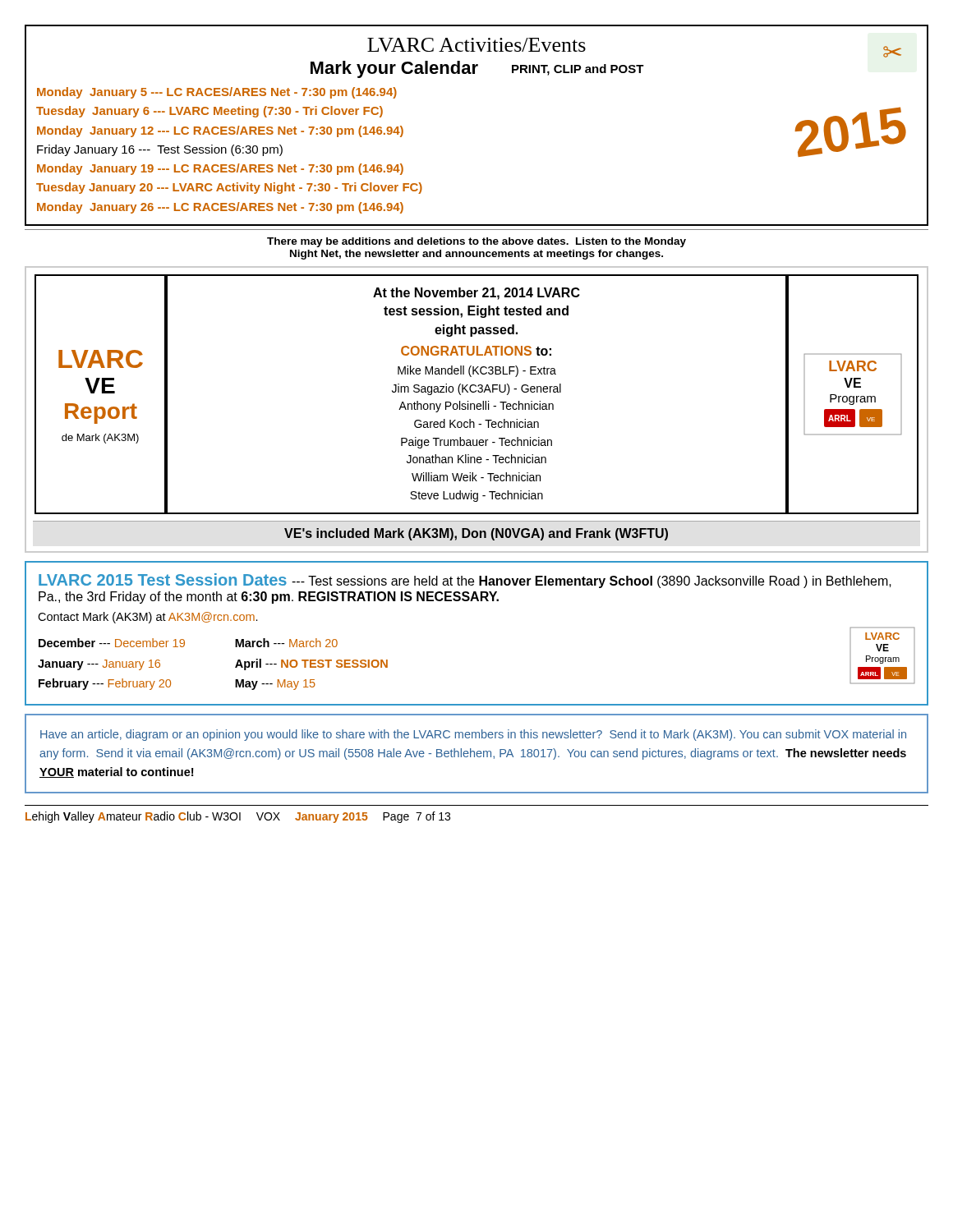Image resolution: width=953 pixels, height=1232 pixels.
Task: Select the section header with the text "LVARC 2015 Test Session Dates ---"
Action: tap(465, 581)
